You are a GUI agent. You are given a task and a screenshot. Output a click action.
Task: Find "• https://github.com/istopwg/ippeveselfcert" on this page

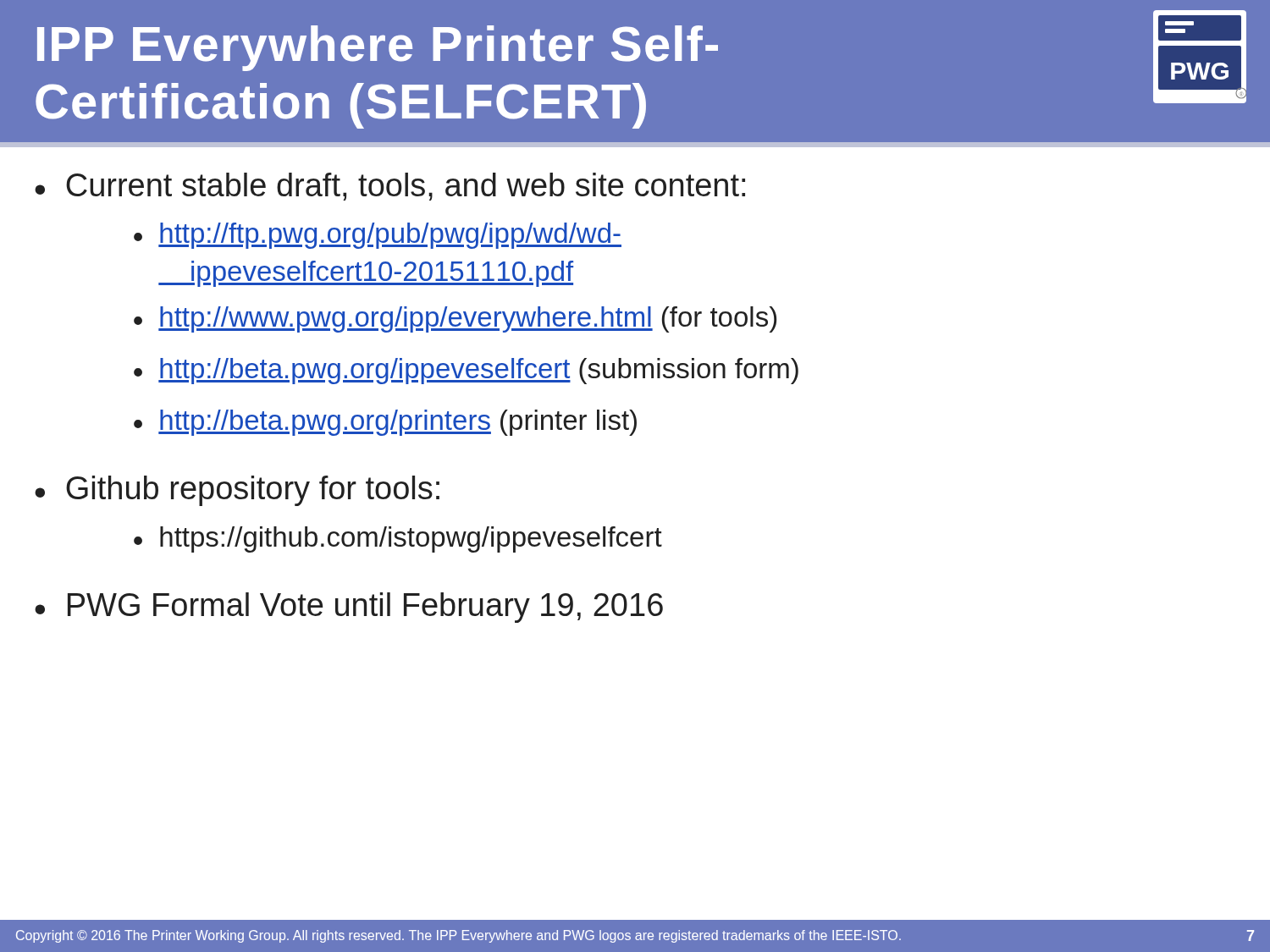(398, 539)
